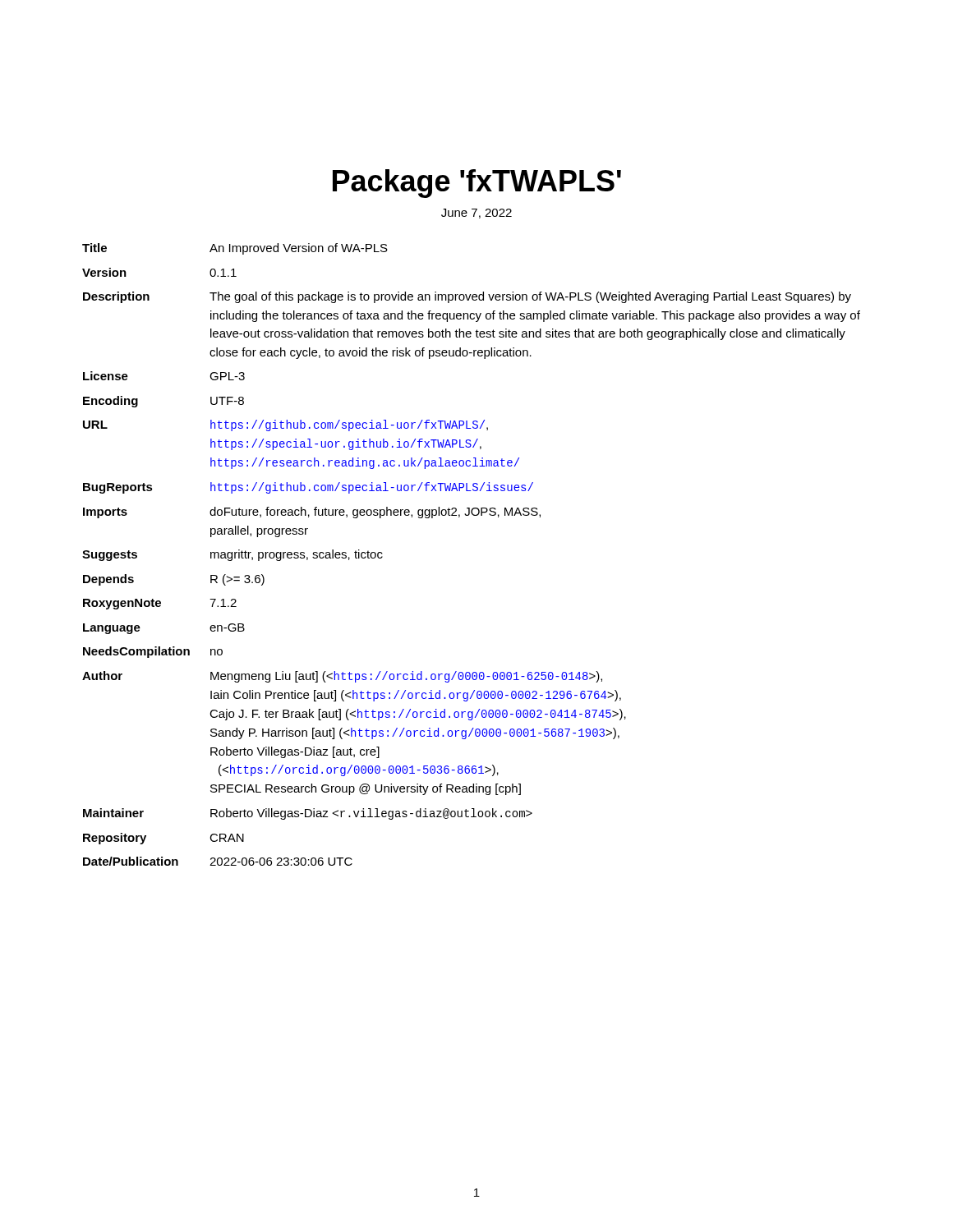Viewport: 953px width, 1232px height.
Task: Click on the text containing "Suggests magrittr, progress, scales, tictoc"
Action: (x=232, y=555)
